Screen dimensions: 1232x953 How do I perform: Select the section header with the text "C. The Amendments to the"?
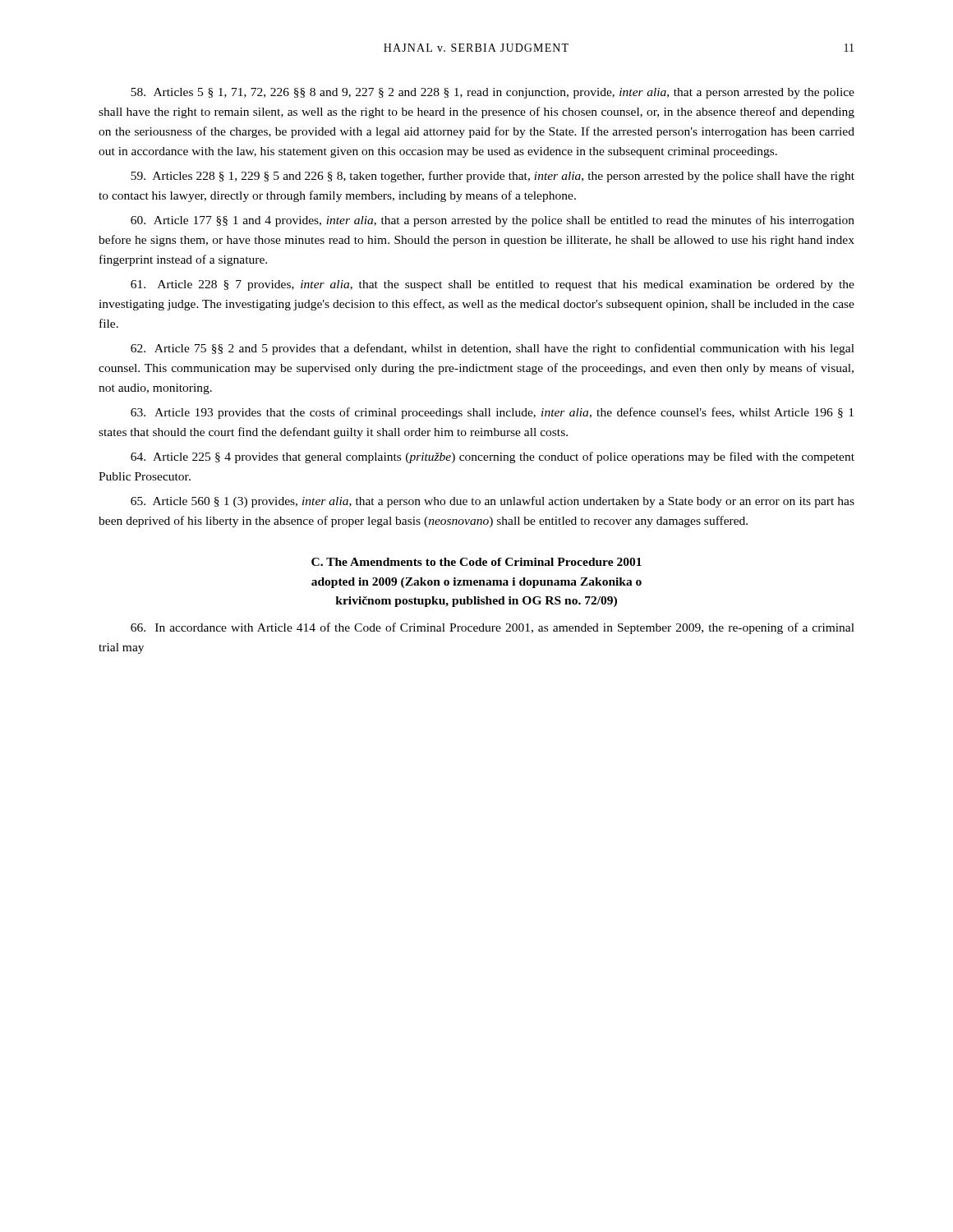pyautogui.click(x=476, y=581)
